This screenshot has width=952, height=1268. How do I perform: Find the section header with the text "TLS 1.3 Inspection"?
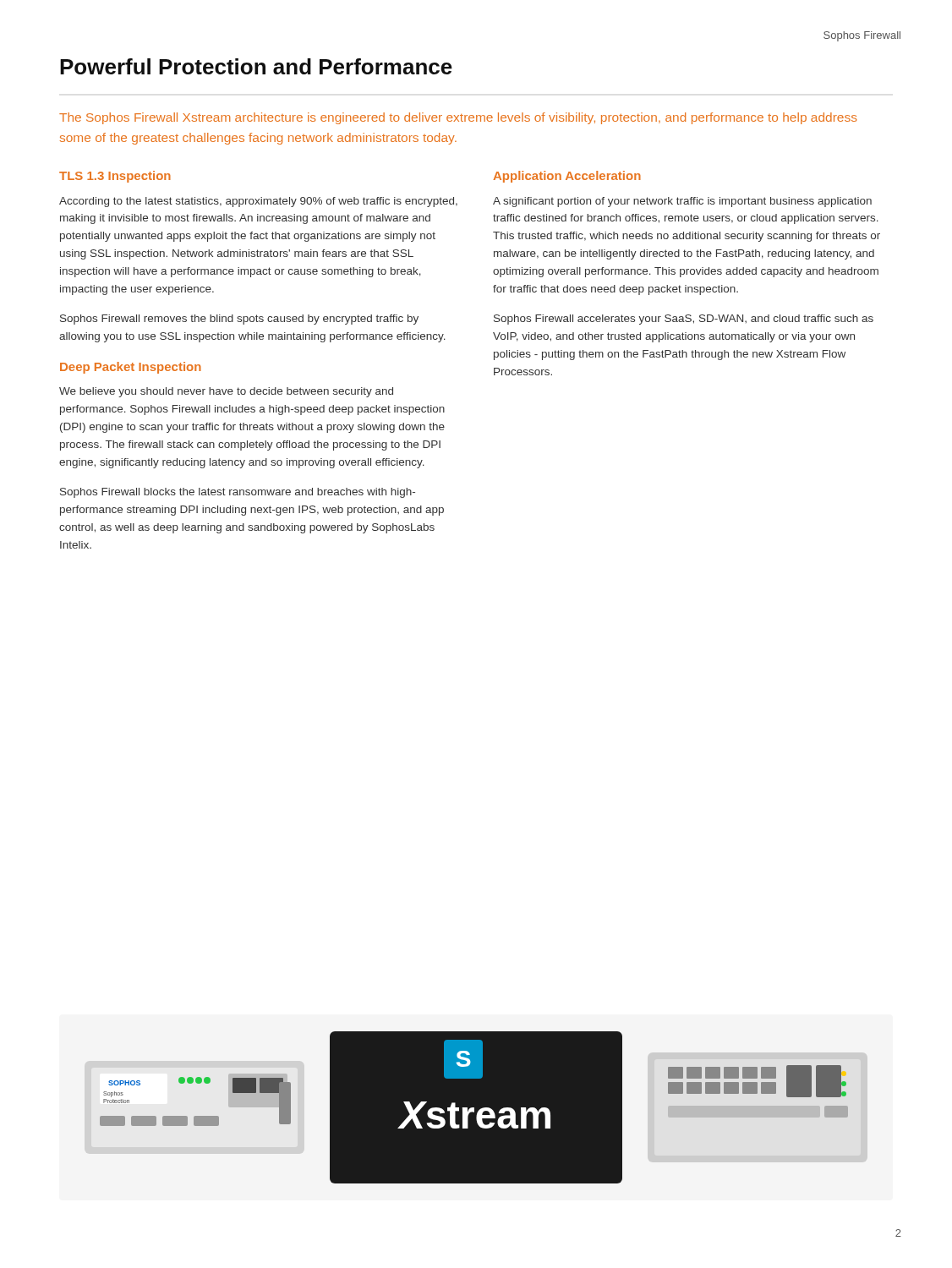point(115,175)
